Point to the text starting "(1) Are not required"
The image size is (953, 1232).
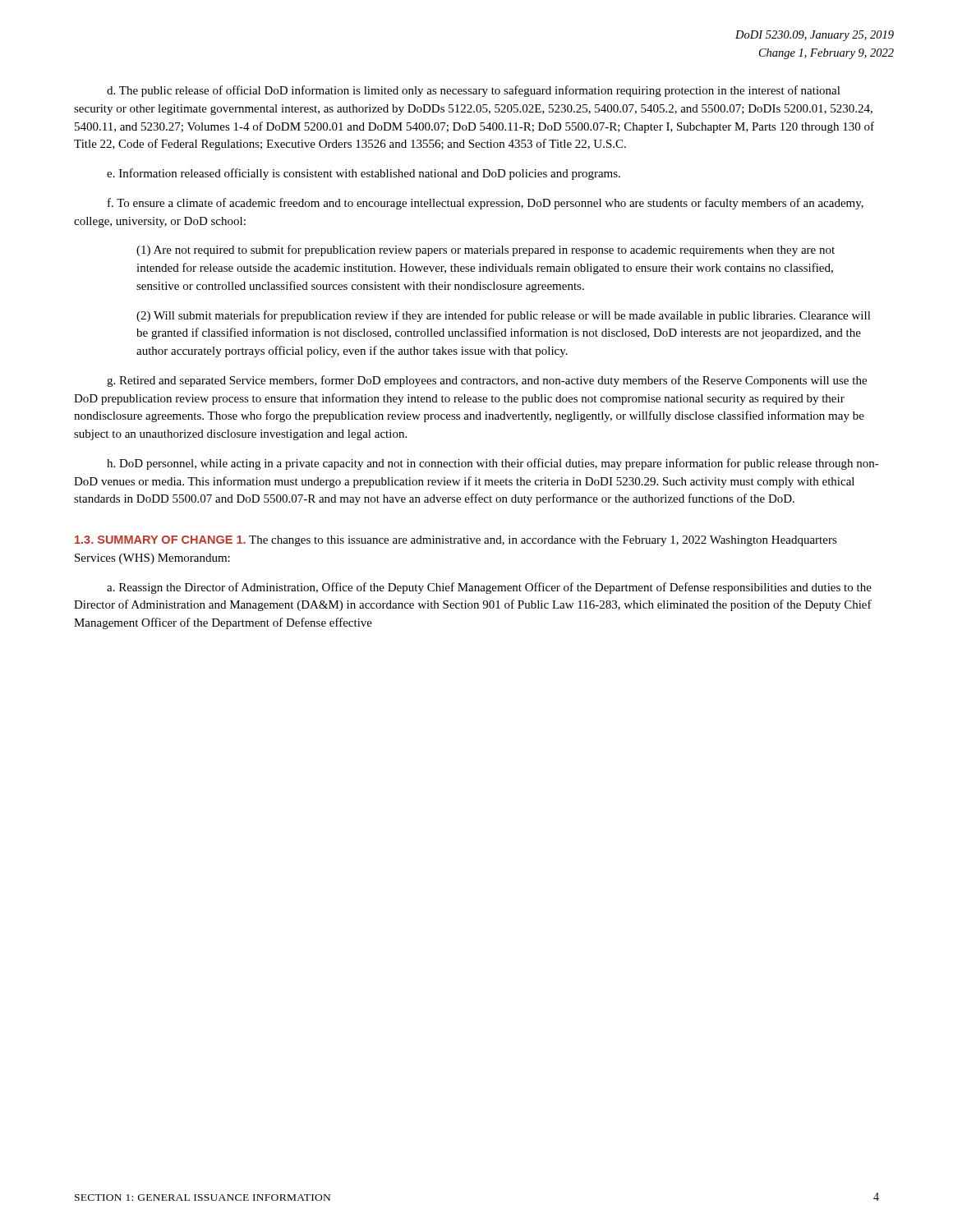point(508,269)
